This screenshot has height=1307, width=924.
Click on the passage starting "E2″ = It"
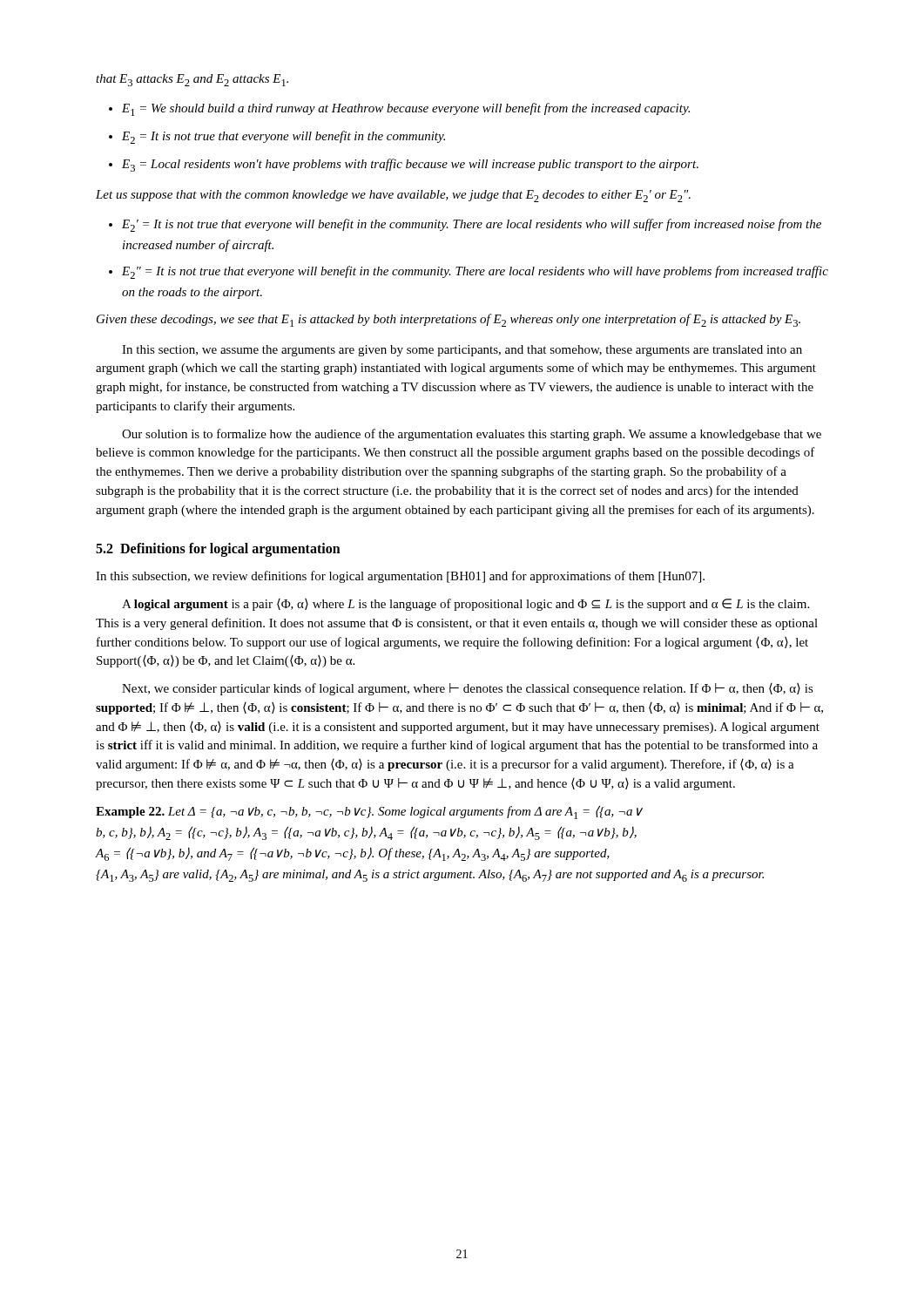coord(475,281)
